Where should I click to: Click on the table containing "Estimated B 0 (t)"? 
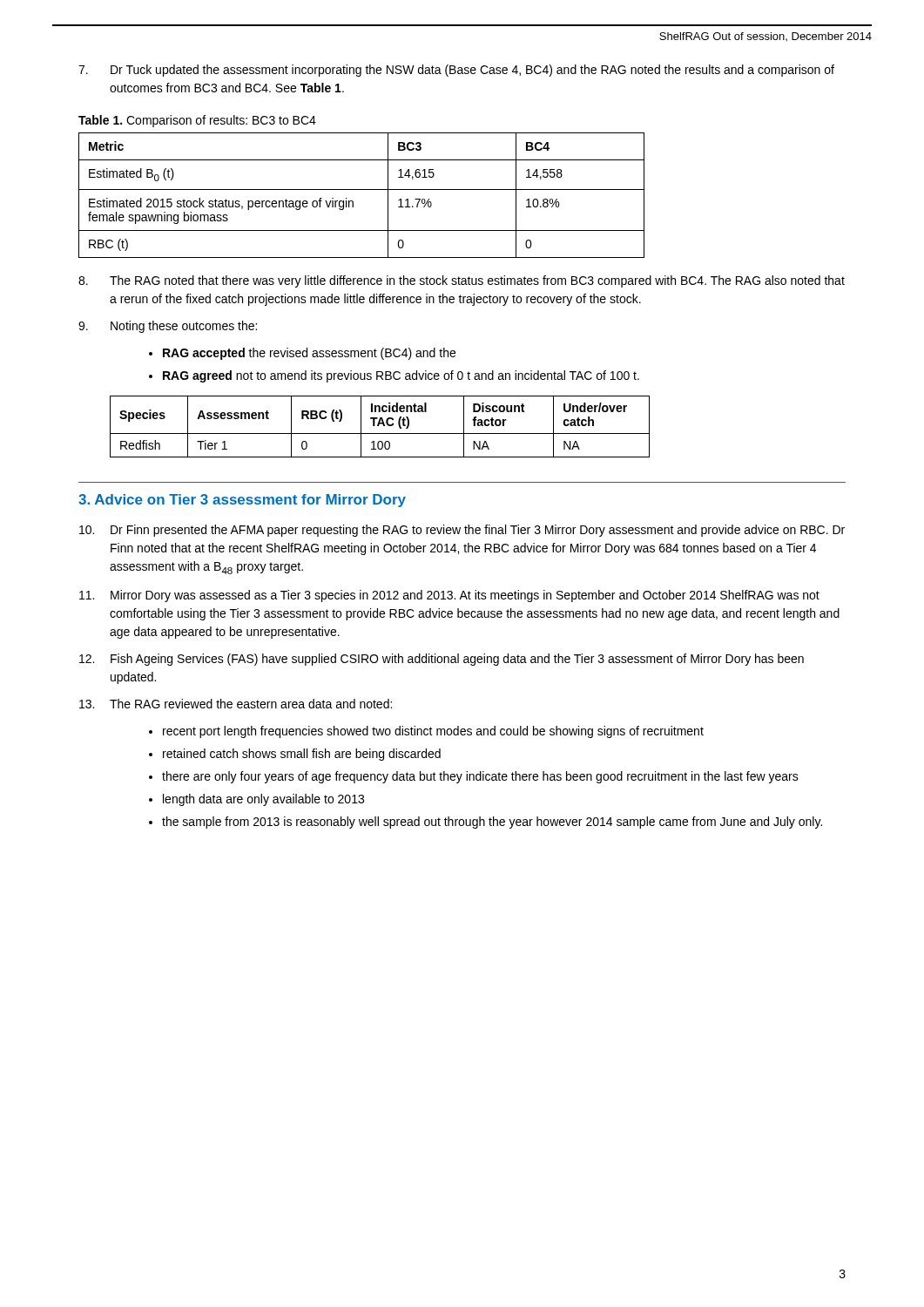coord(462,195)
